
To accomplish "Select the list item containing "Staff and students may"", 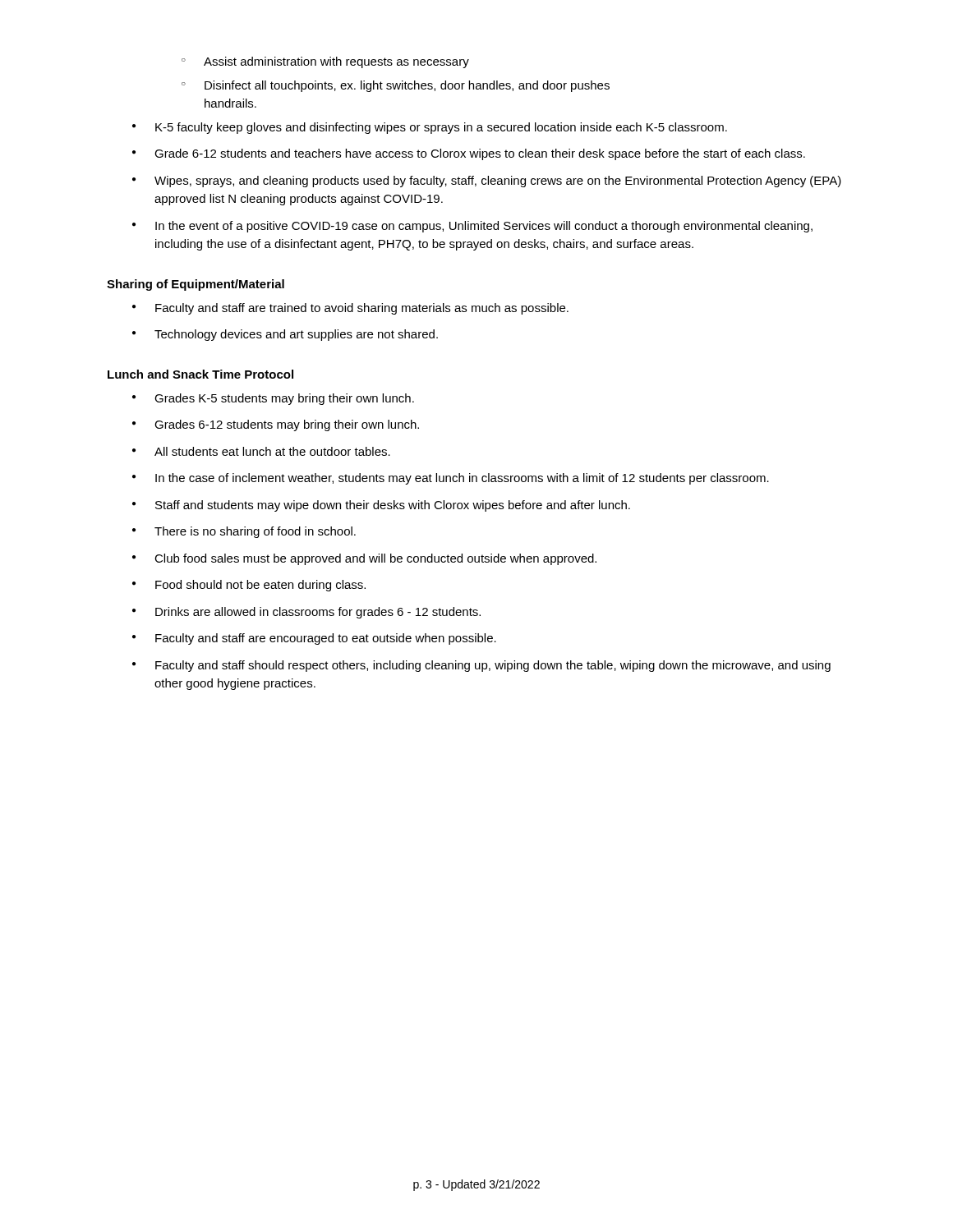I will 393,504.
